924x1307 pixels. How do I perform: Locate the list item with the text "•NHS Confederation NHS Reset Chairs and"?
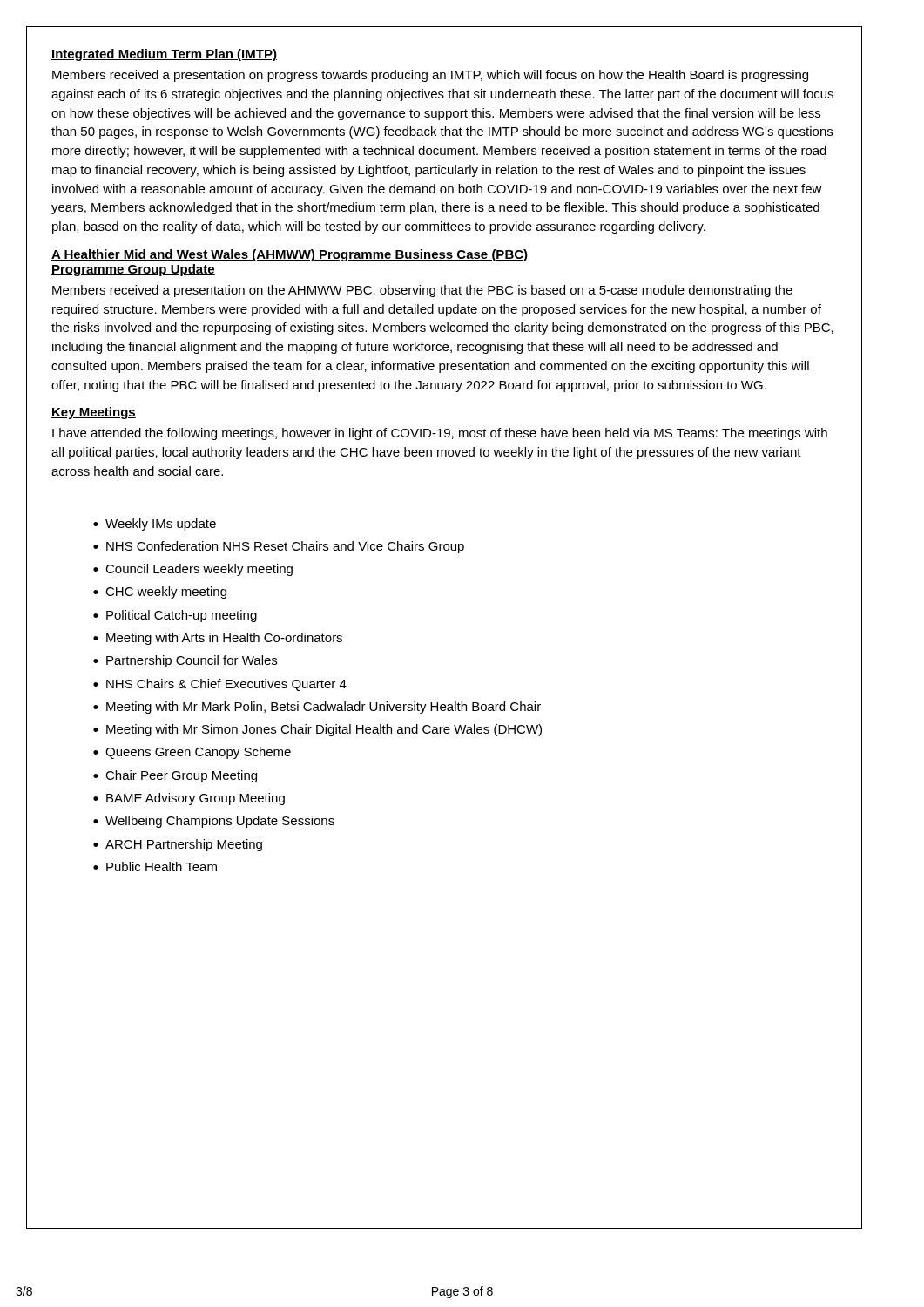[275, 547]
